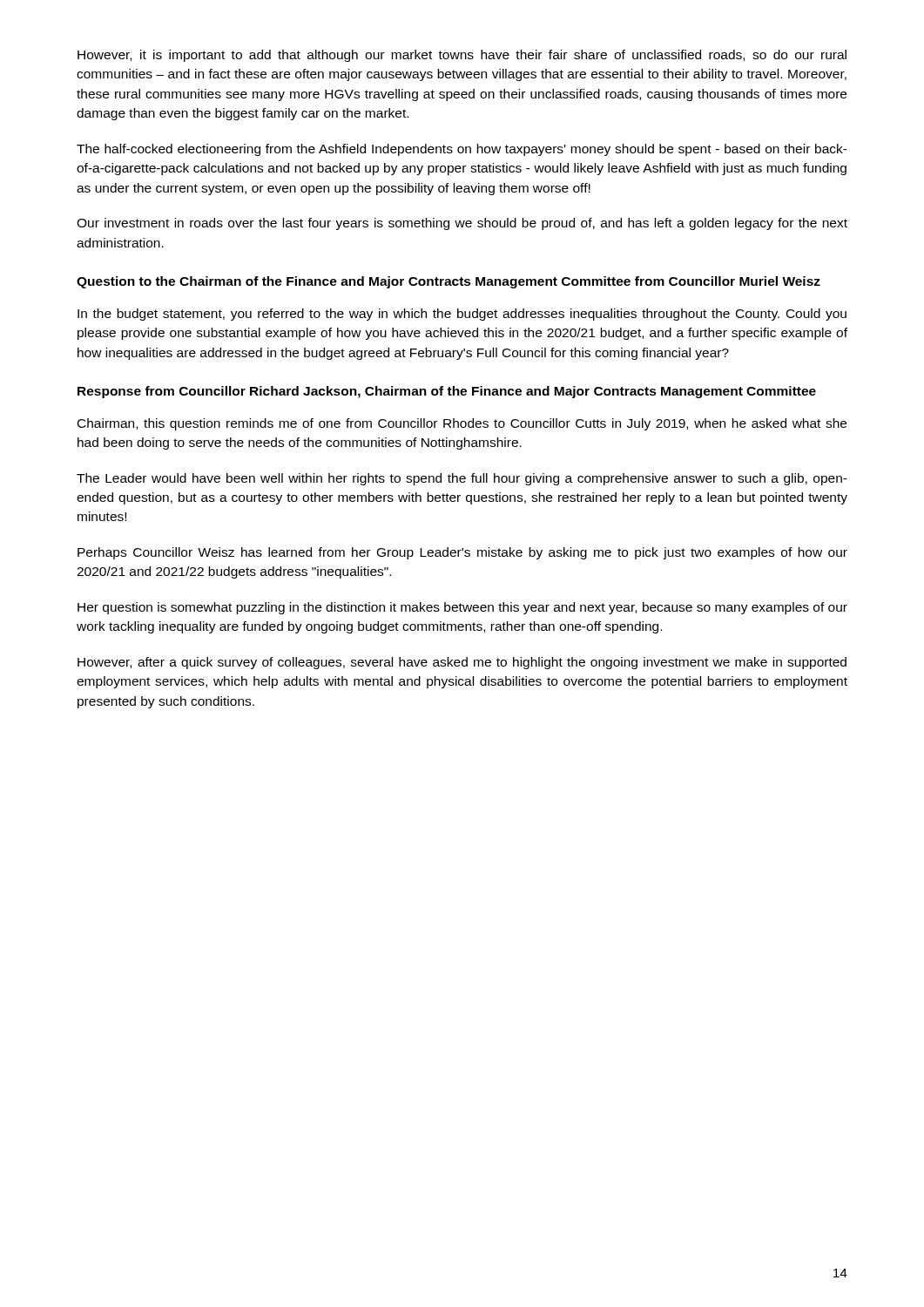
Task: Find the section header on this page that starts "Response from Councillor Richard Jackson, Chairman of"
Action: (446, 391)
